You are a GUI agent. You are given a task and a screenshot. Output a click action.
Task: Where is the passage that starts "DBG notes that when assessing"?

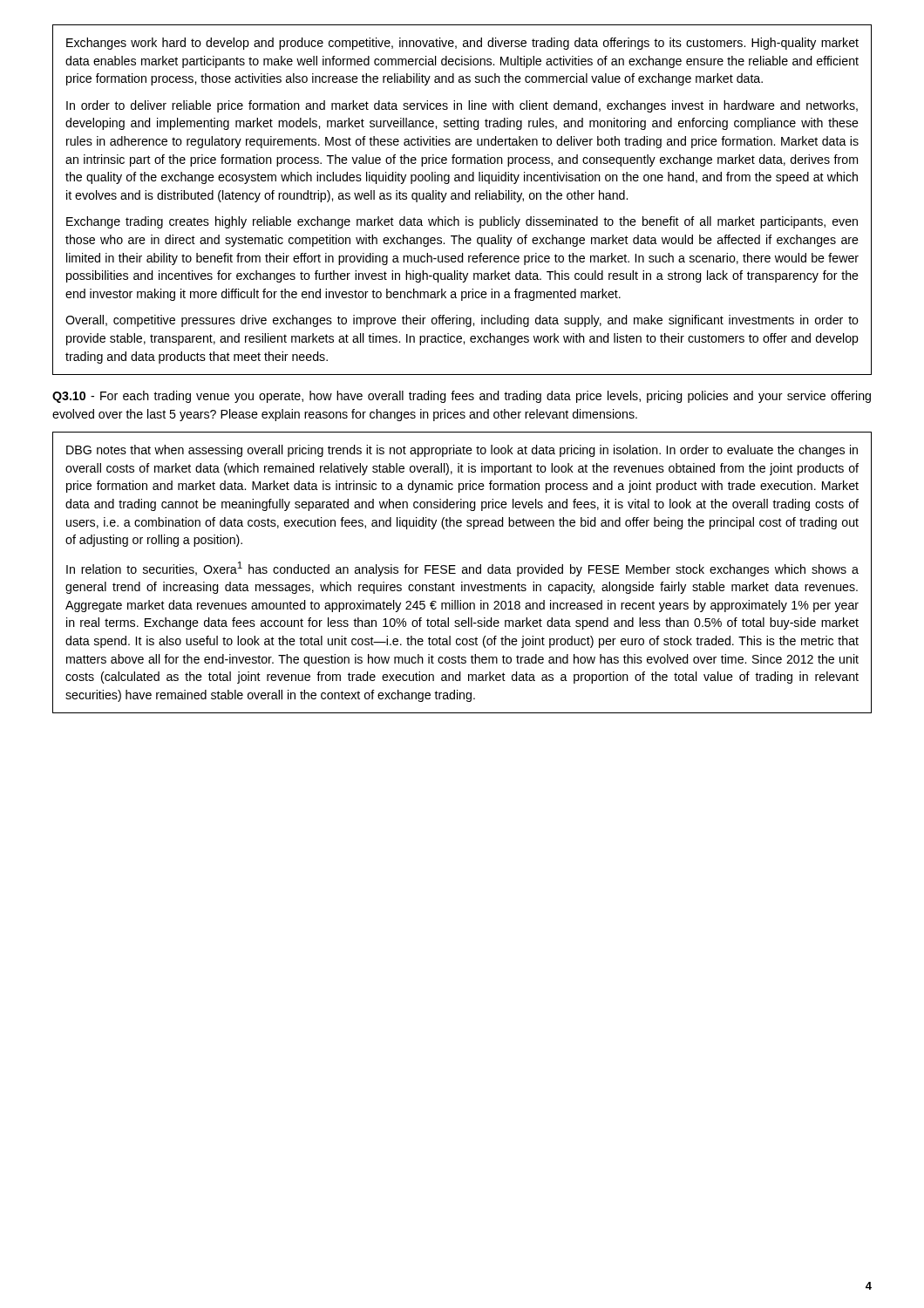tap(462, 573)
